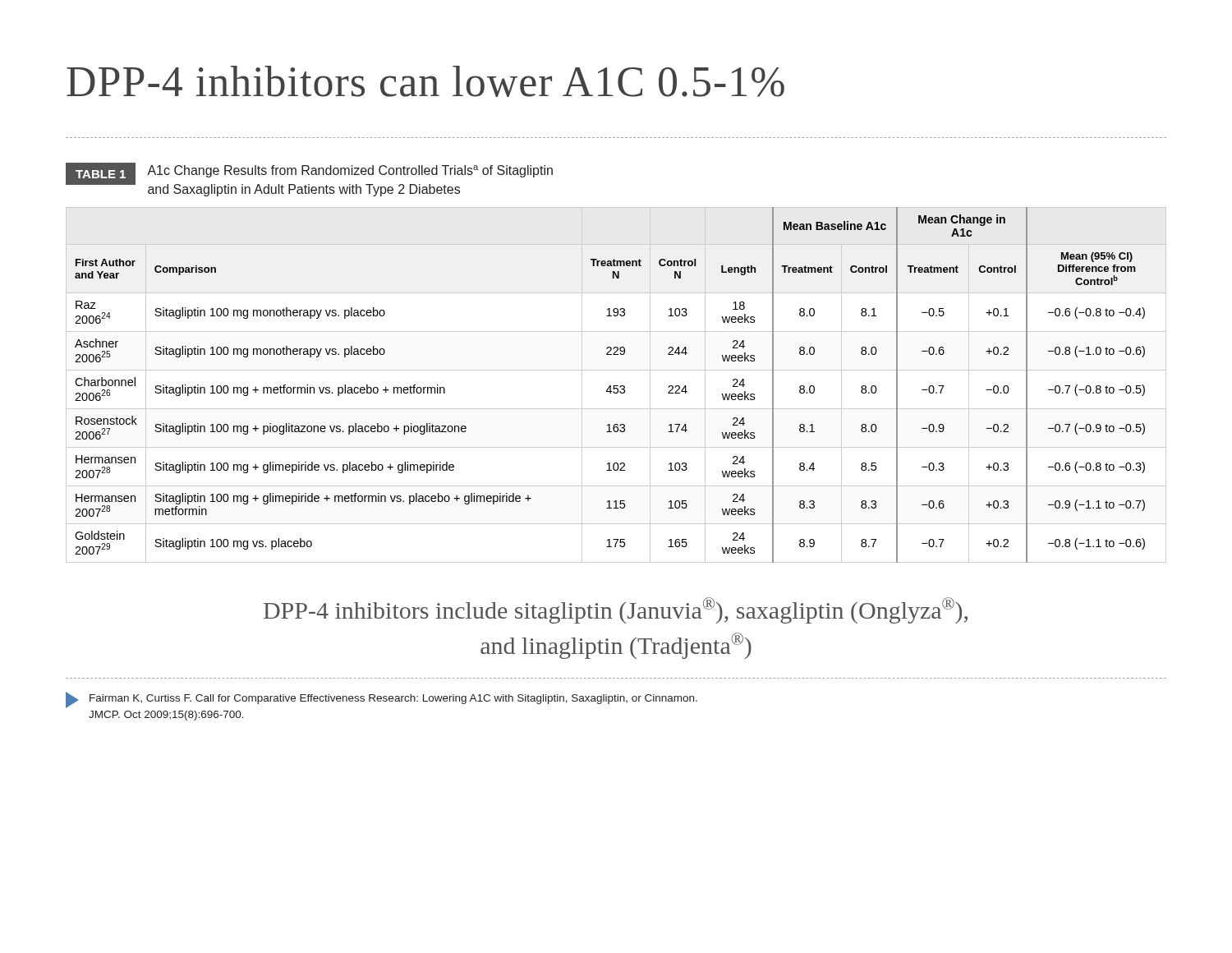The width and height of the screenshot is (1232, 953).
Task: Find the element starting "Fairman K, Curtiss F."
Action: 616,707
